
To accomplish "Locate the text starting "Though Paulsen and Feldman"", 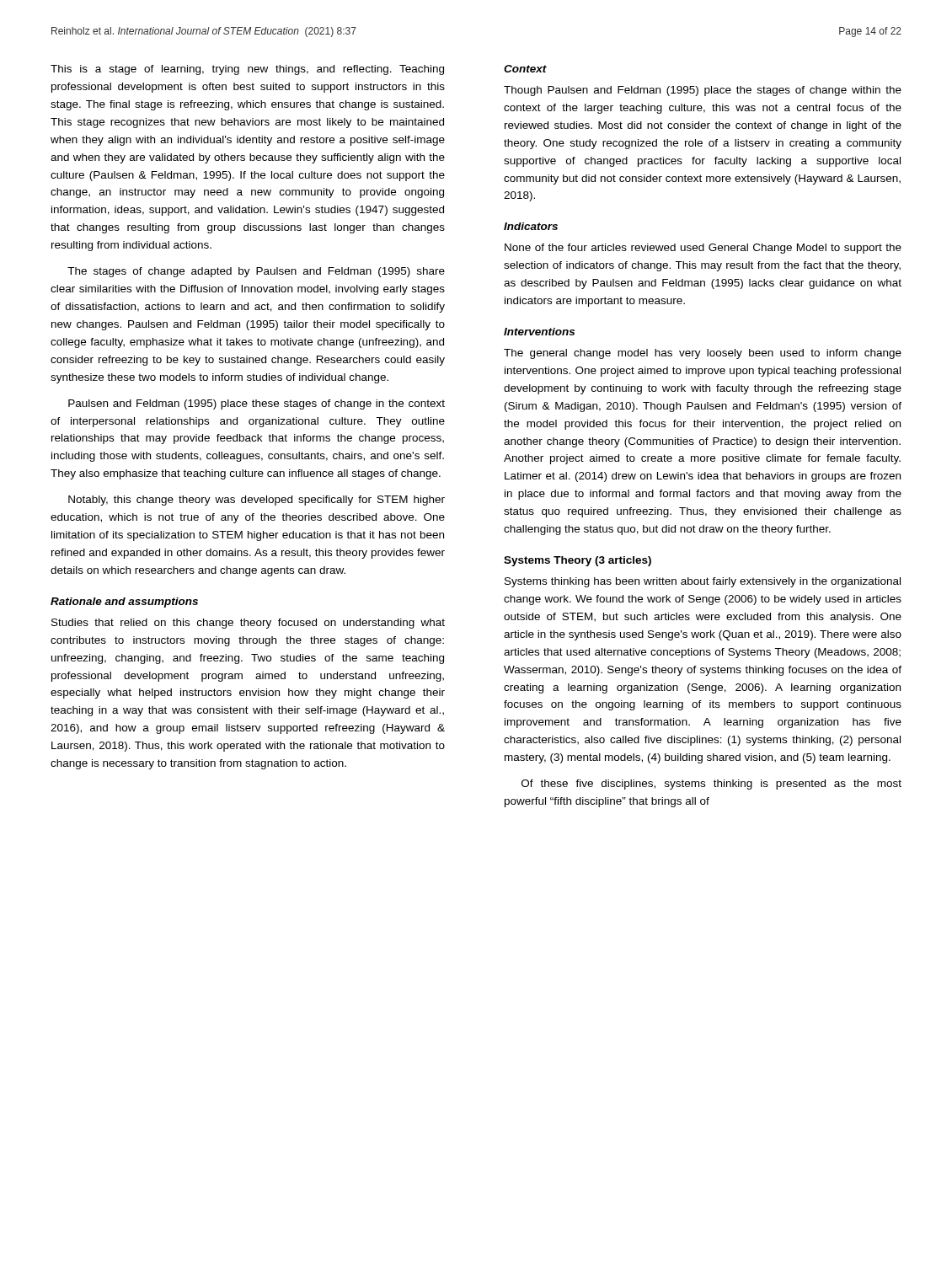I will [x=703, y=143].
